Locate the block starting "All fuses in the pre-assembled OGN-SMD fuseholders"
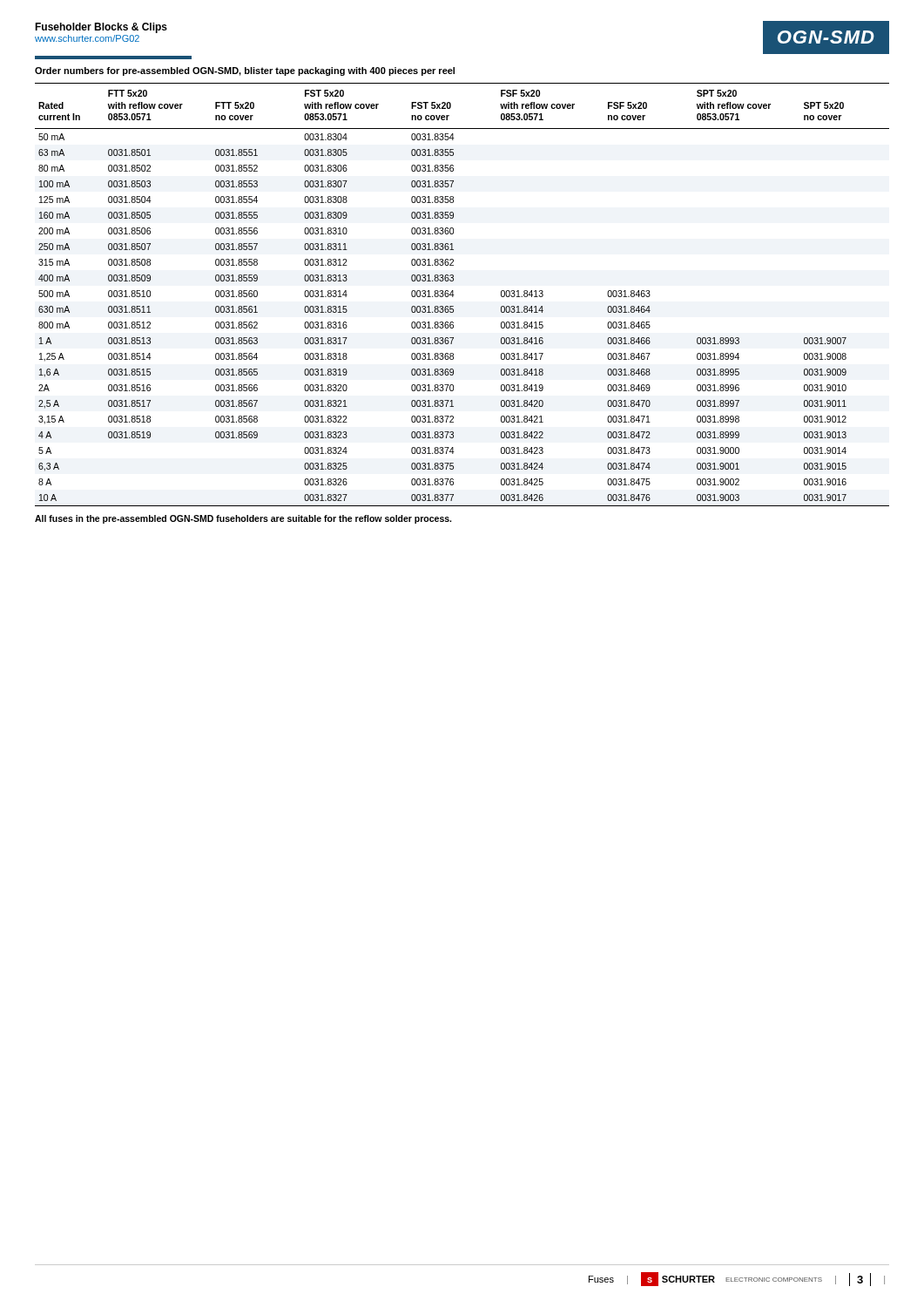 243,518
